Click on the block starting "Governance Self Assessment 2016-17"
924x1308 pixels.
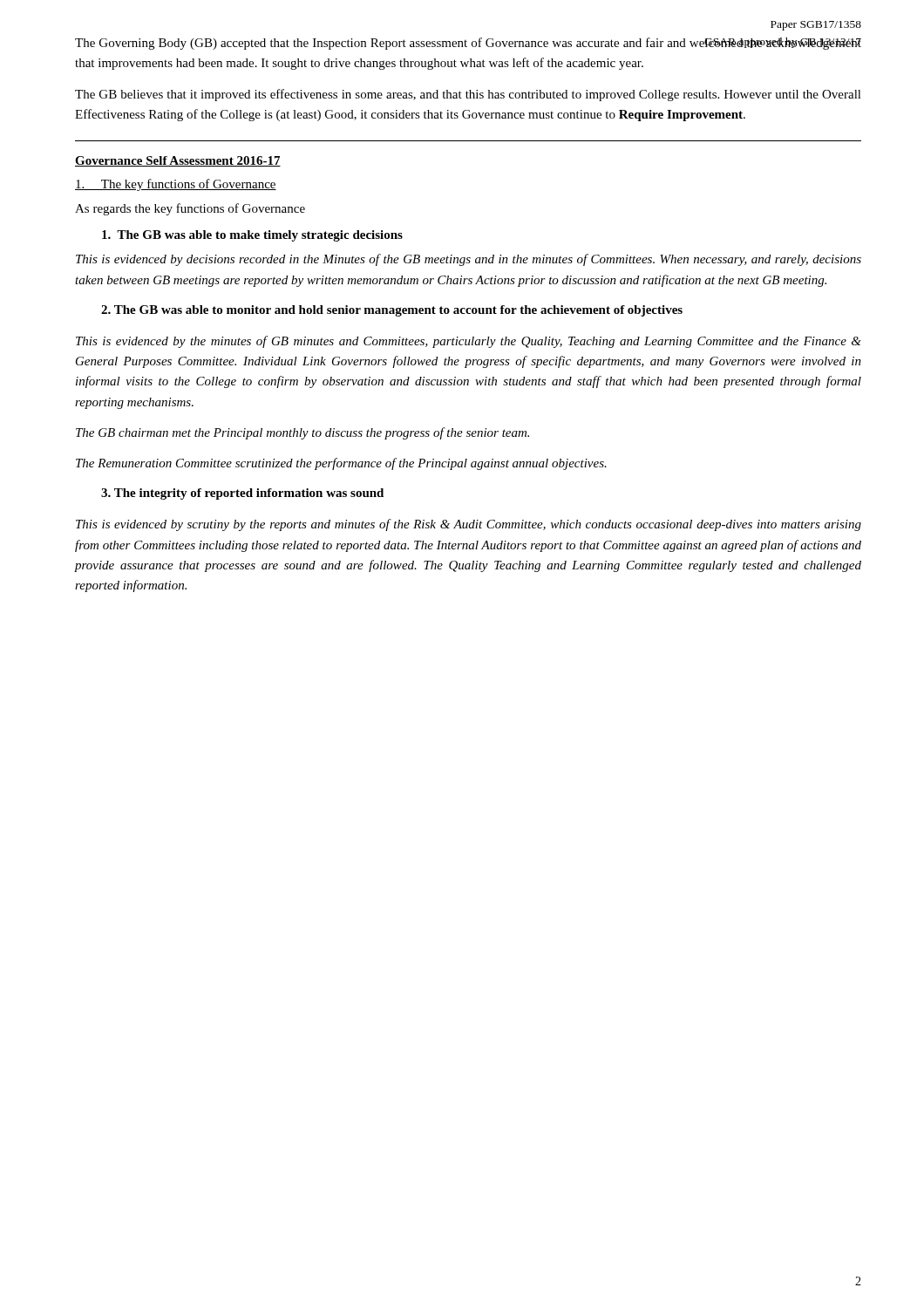(178, 160)
